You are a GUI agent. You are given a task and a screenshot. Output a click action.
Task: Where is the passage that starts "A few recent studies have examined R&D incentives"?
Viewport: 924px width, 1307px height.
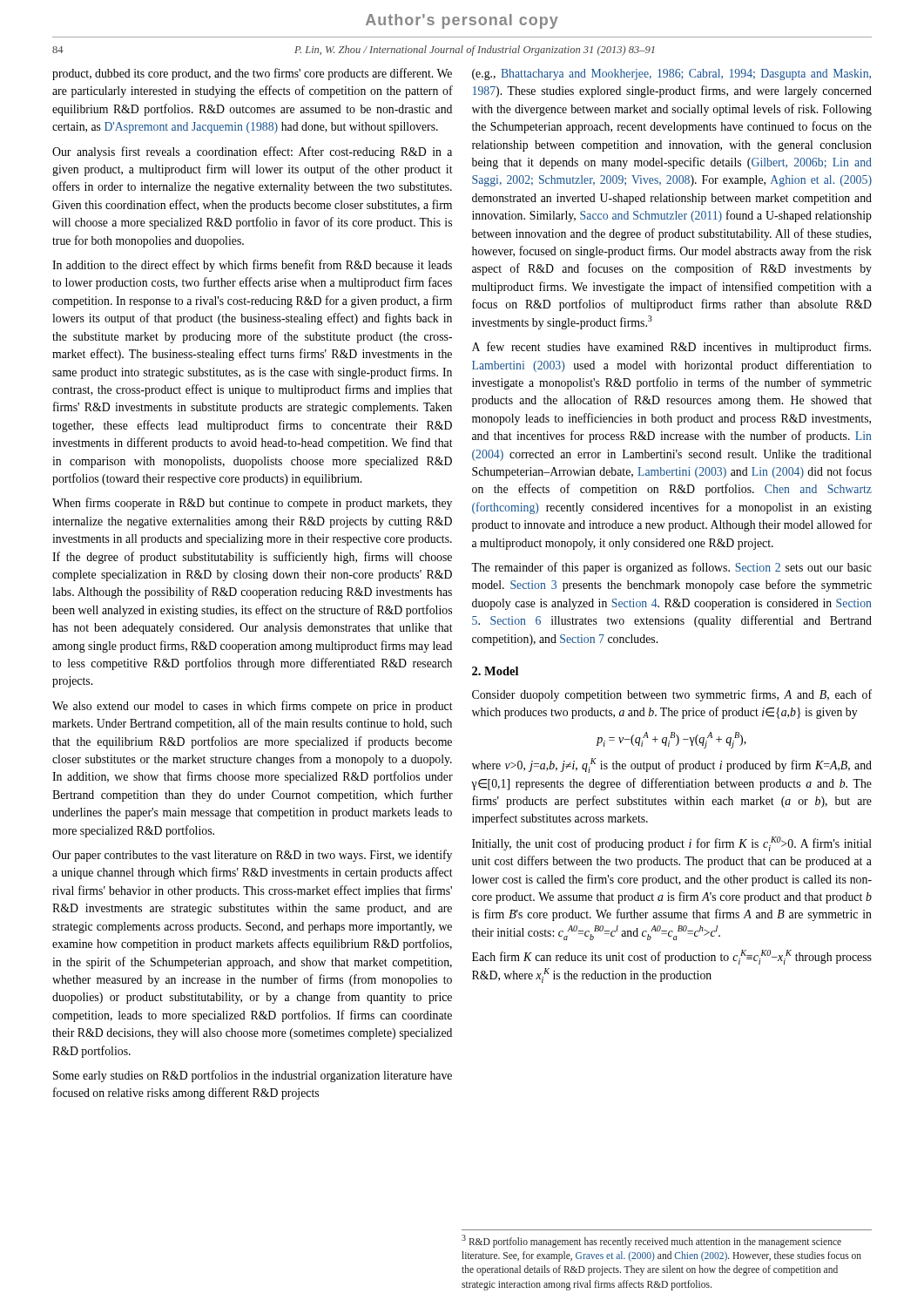pos(672,446)
